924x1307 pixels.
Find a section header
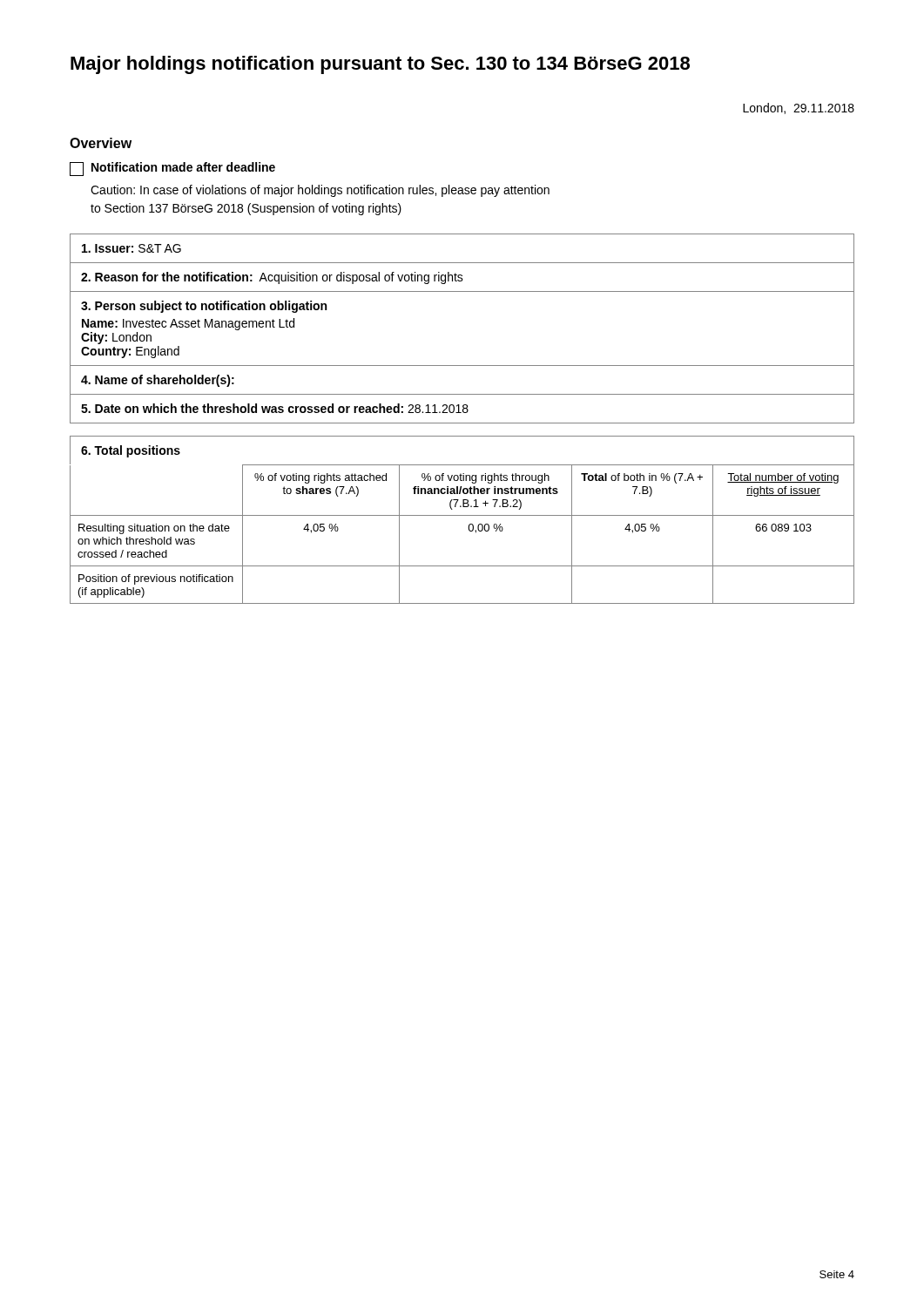point(101,143)
